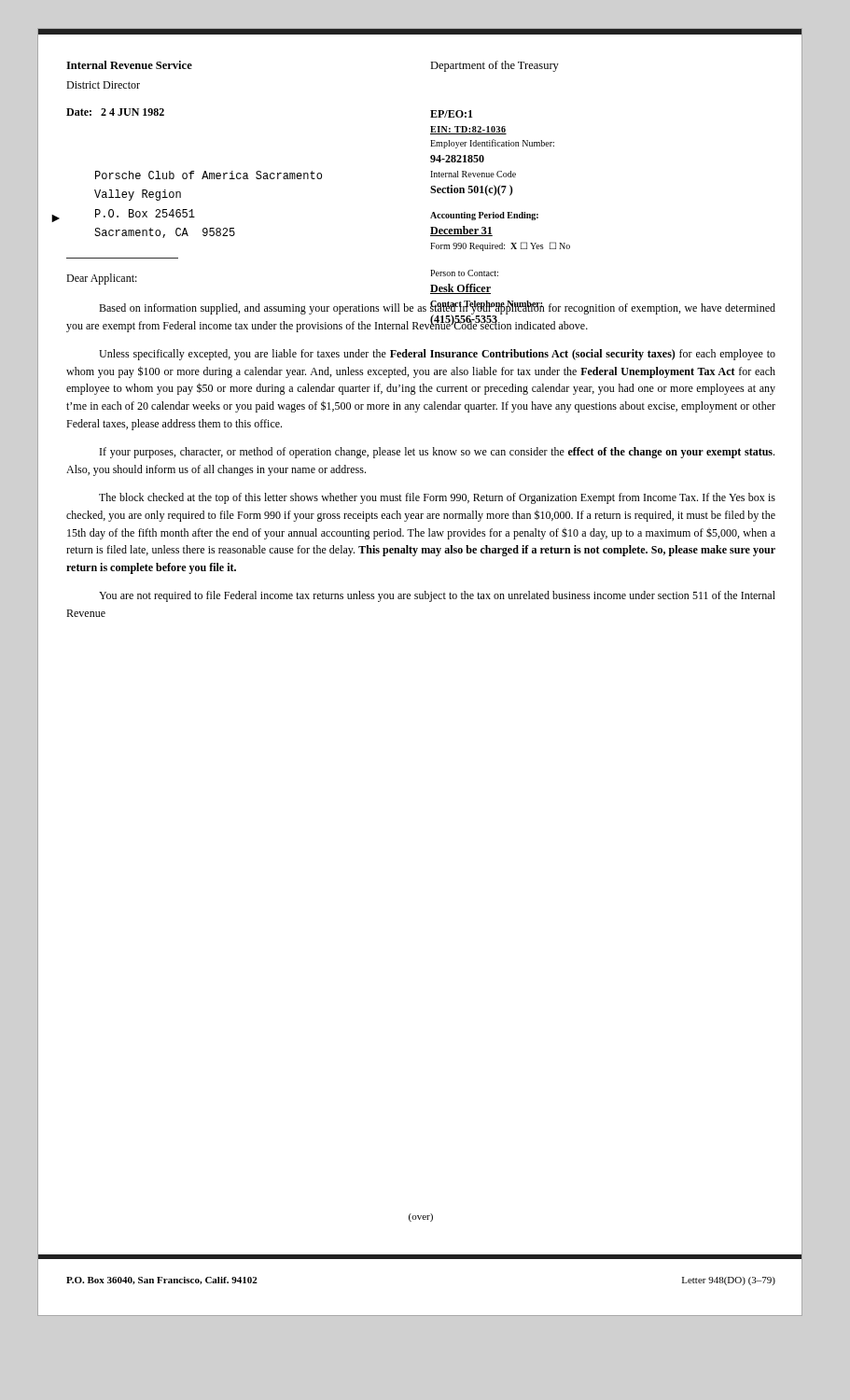Screen dimensions: 1400x850
Task: Click the passage that begins "EP/EO:1 EIN: TD:82-1036"
Action: click(x=452, y=114)
